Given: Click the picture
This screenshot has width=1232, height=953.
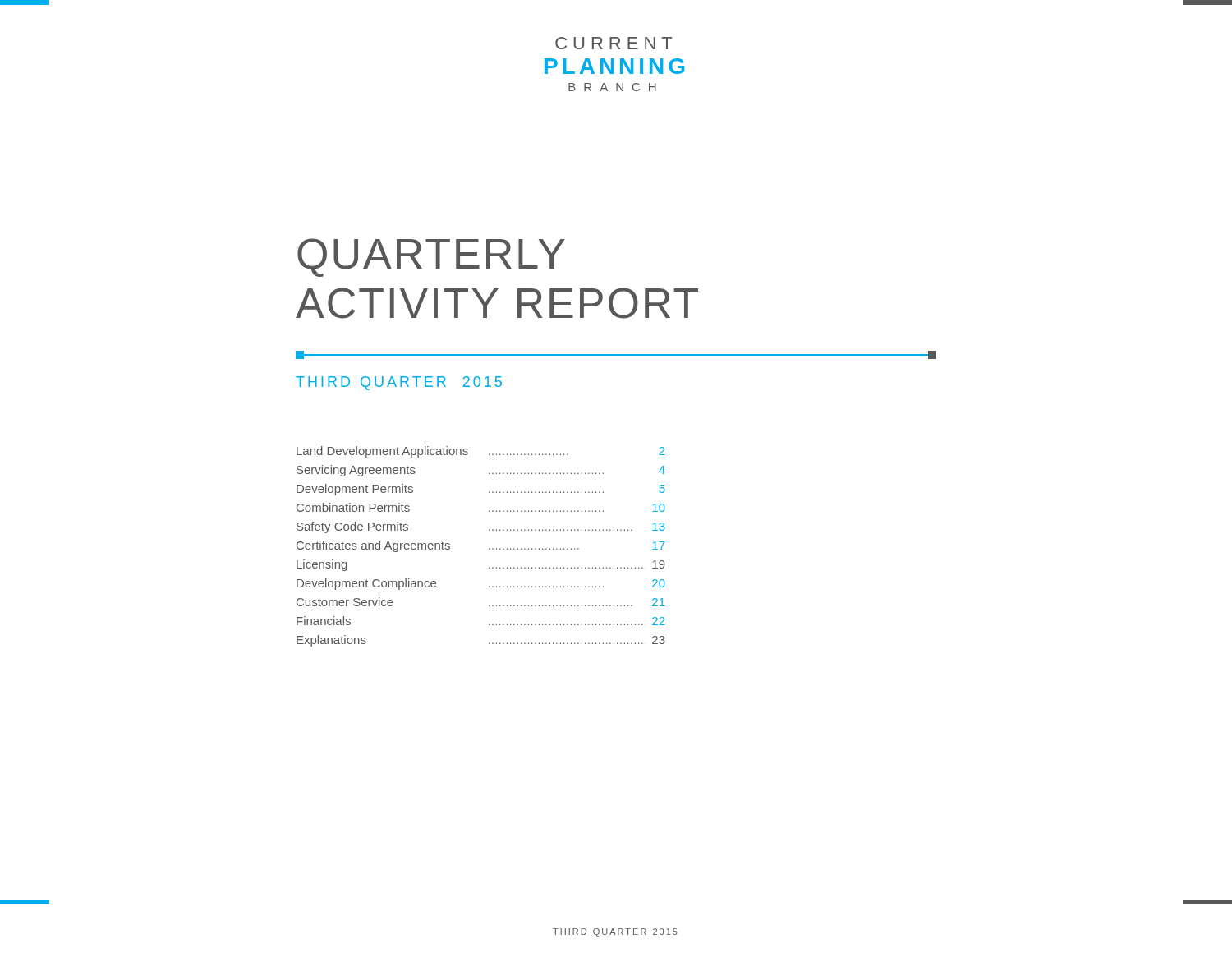Looking at the screenshot, I should click(616, 64).
